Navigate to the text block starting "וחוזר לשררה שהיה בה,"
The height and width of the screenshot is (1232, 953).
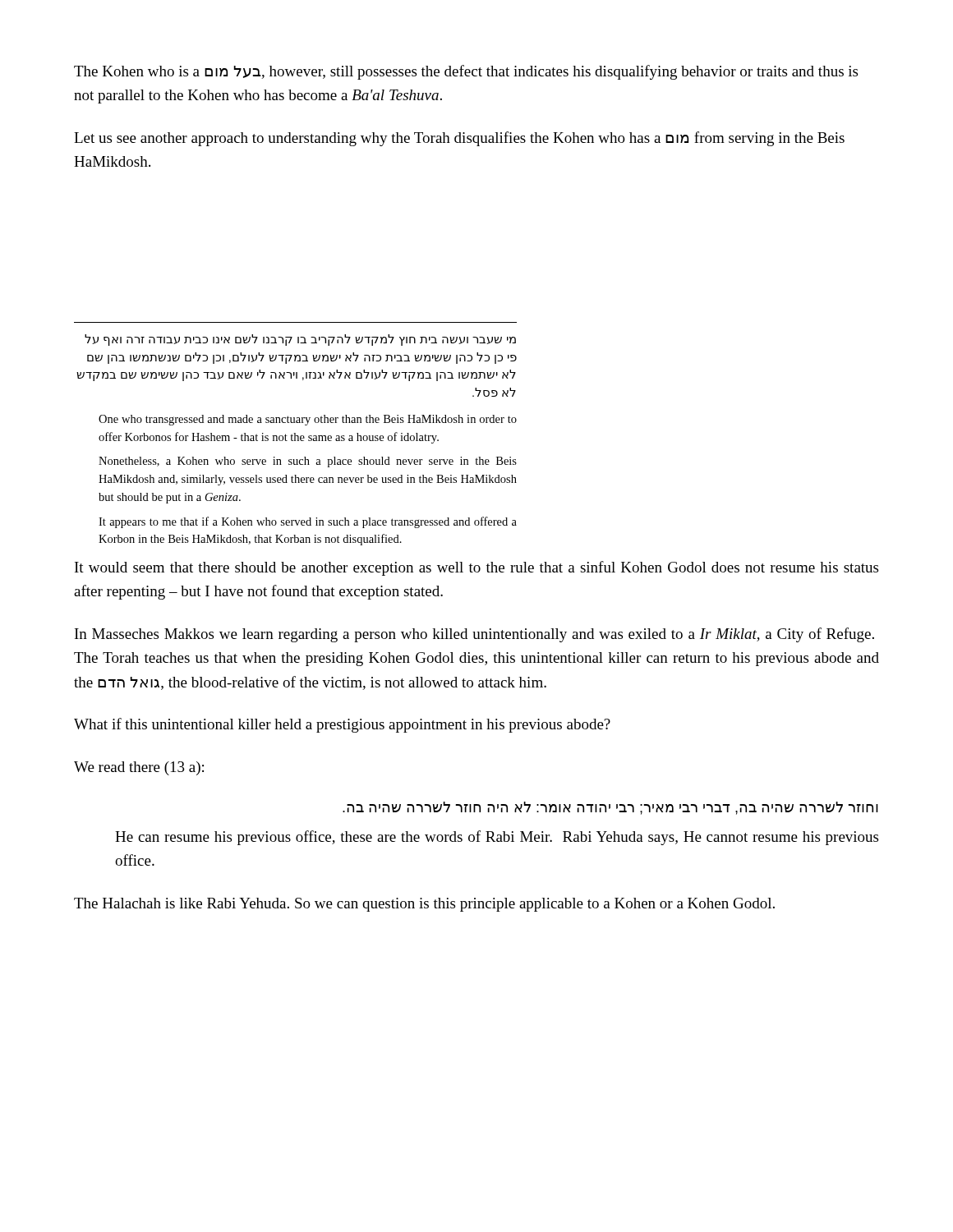(497, 835)
